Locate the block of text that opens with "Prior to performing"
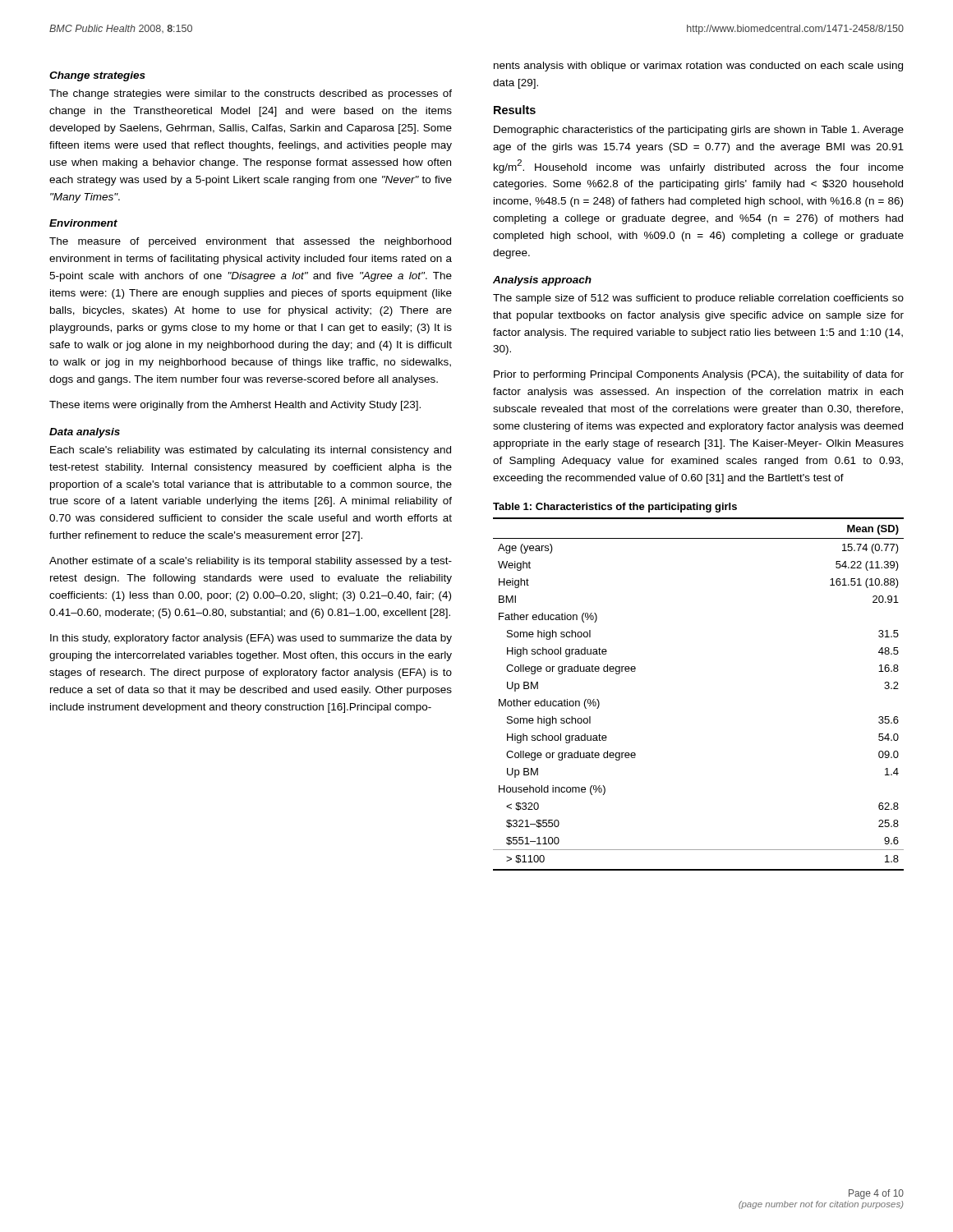The image size is (953, 1232). pos(698,426)
